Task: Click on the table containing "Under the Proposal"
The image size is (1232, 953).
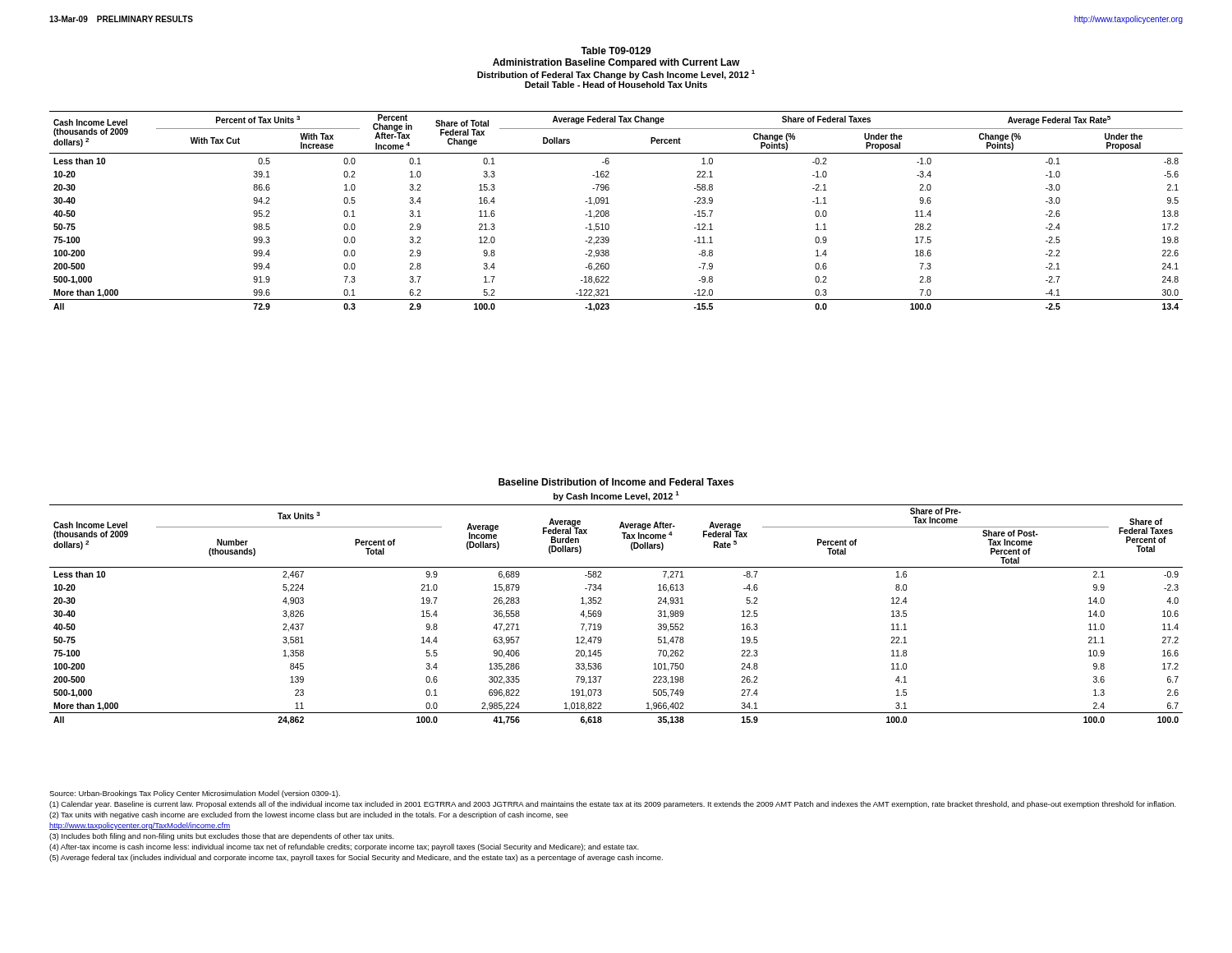Action: (x=616, y=212)
